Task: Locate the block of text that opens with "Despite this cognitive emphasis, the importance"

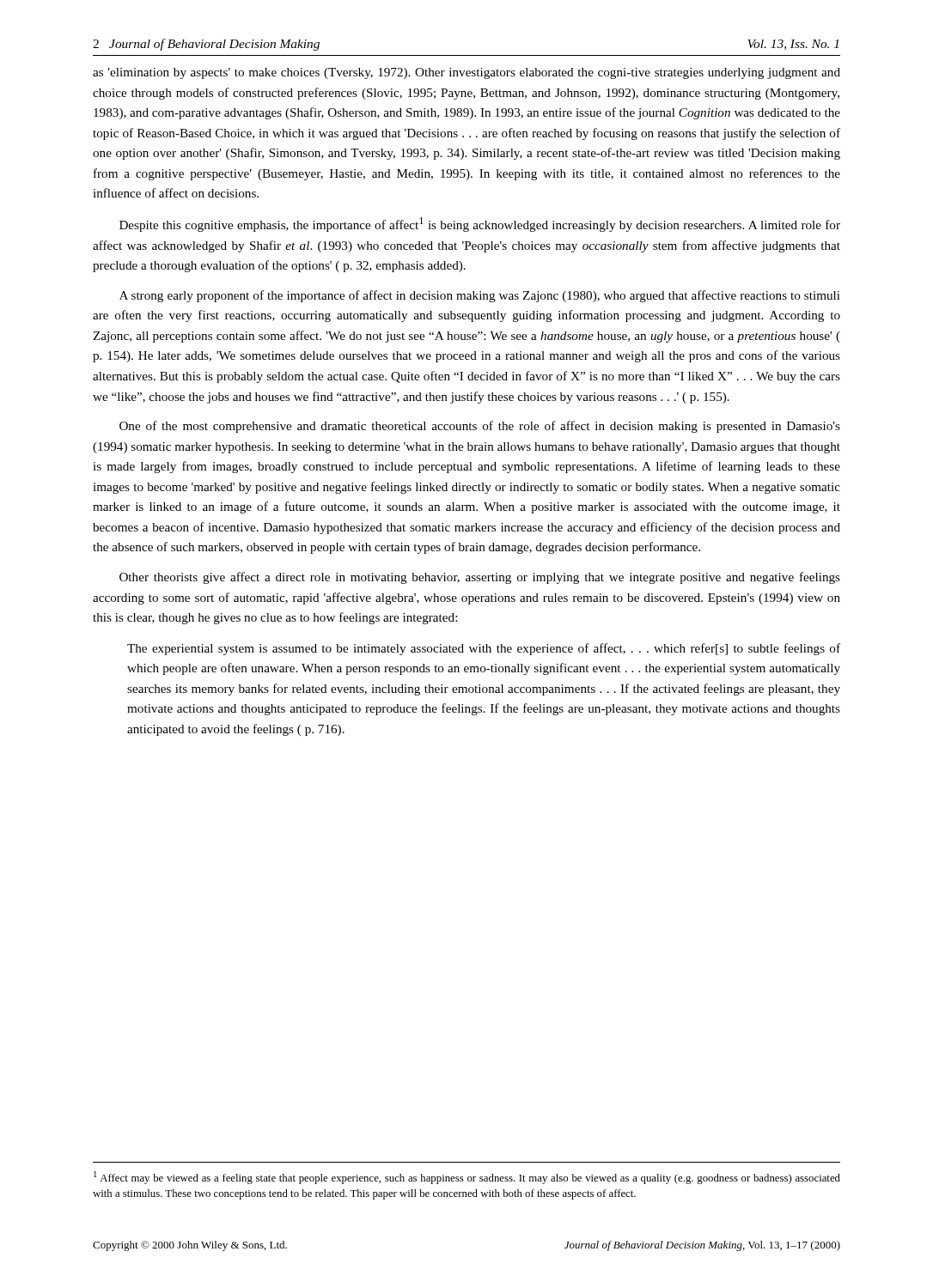Action: pos(466,244)
